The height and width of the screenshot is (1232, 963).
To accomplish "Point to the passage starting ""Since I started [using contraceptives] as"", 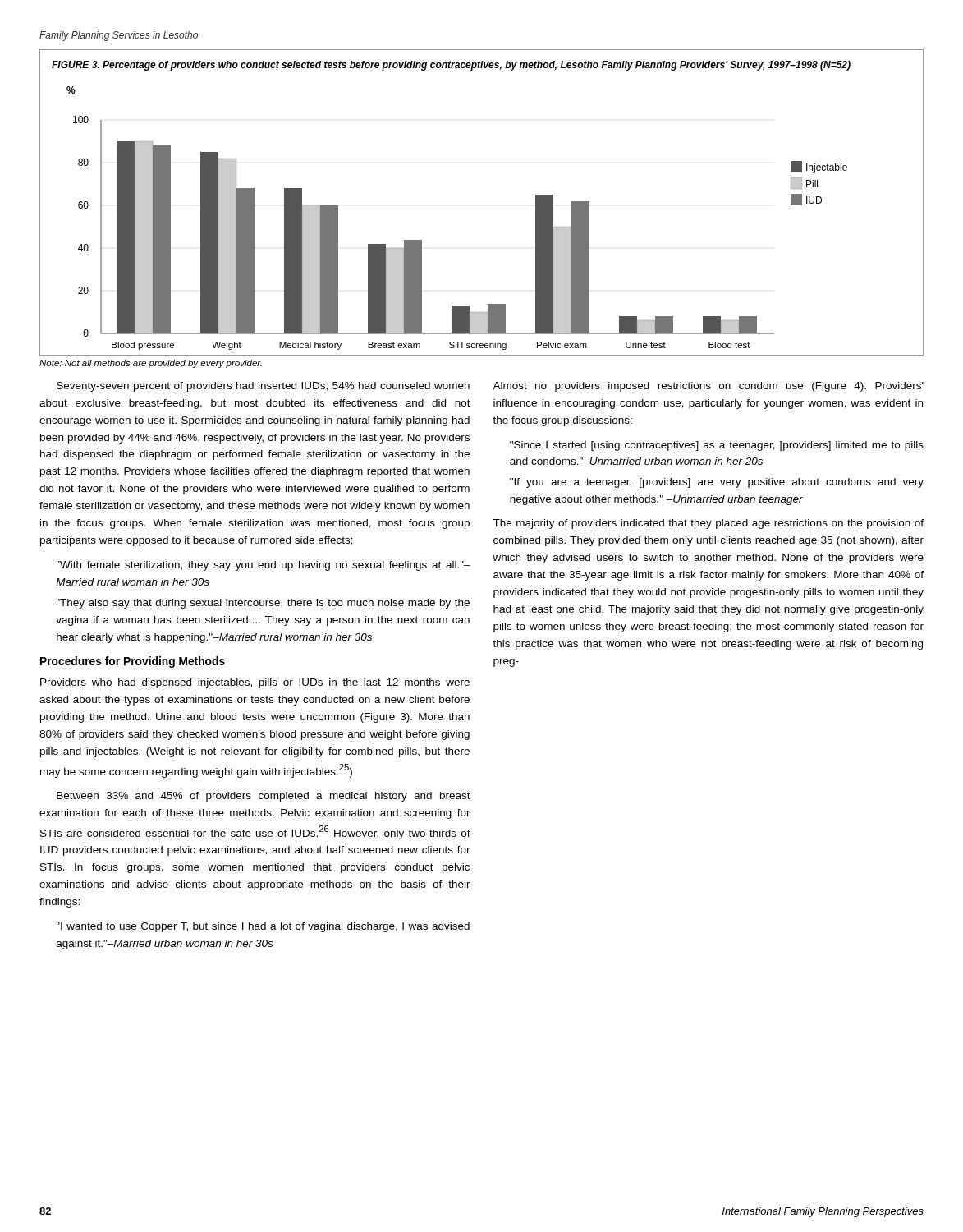I will [717, 453].
